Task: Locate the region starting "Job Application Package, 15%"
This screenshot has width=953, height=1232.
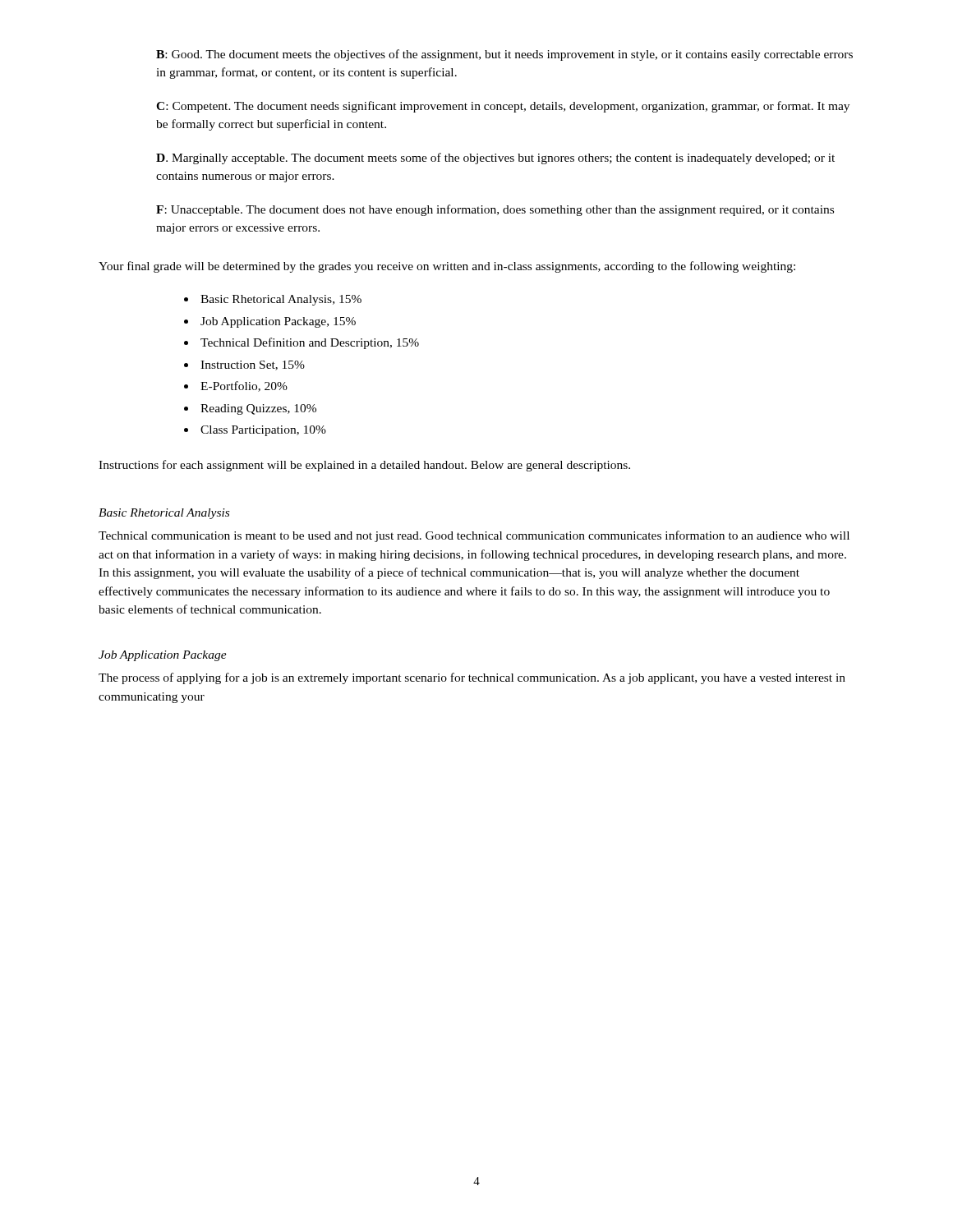Action: tap(278, 321)
